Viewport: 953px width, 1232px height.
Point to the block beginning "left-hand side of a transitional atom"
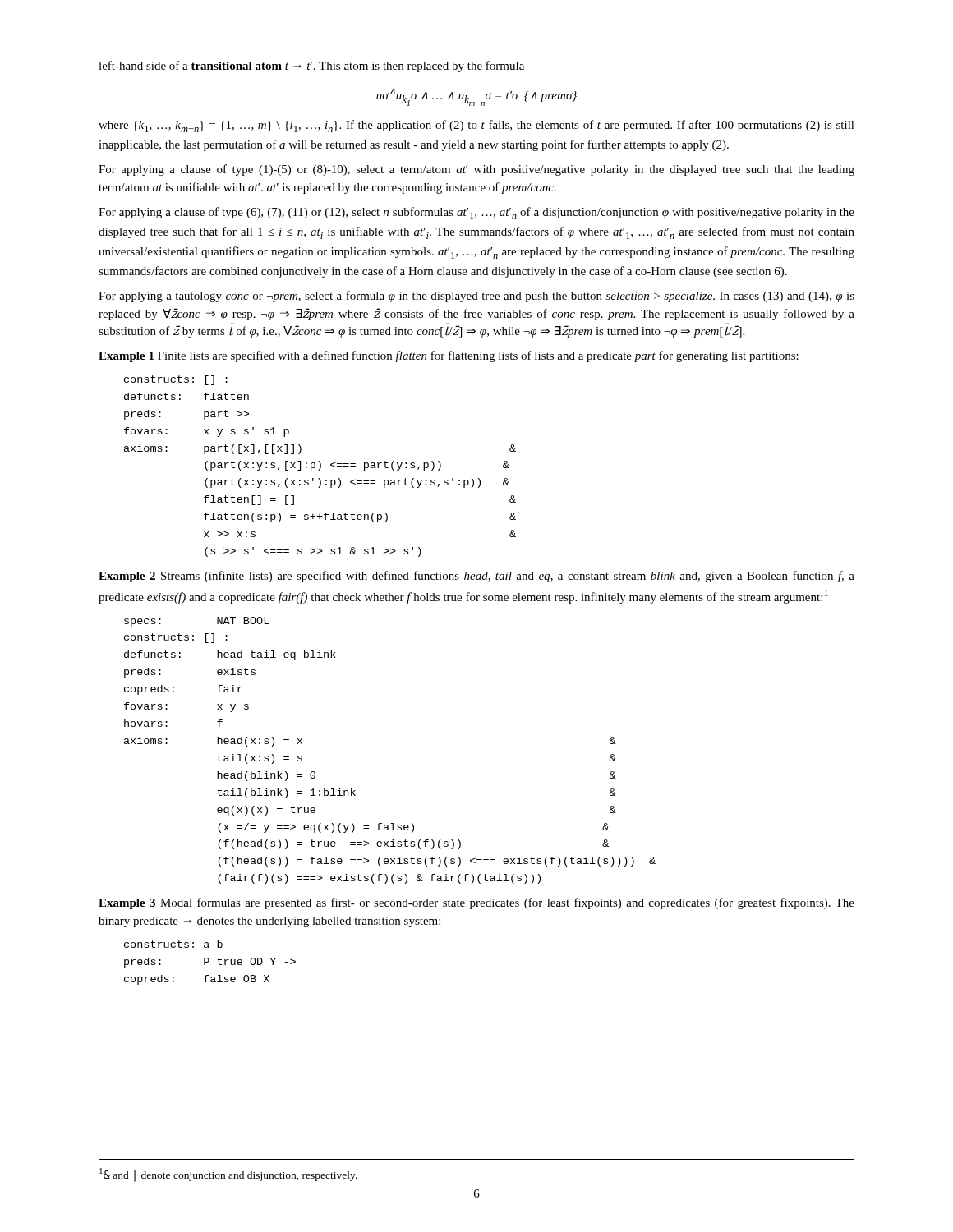pyautogui.click(x=311, y=66)
